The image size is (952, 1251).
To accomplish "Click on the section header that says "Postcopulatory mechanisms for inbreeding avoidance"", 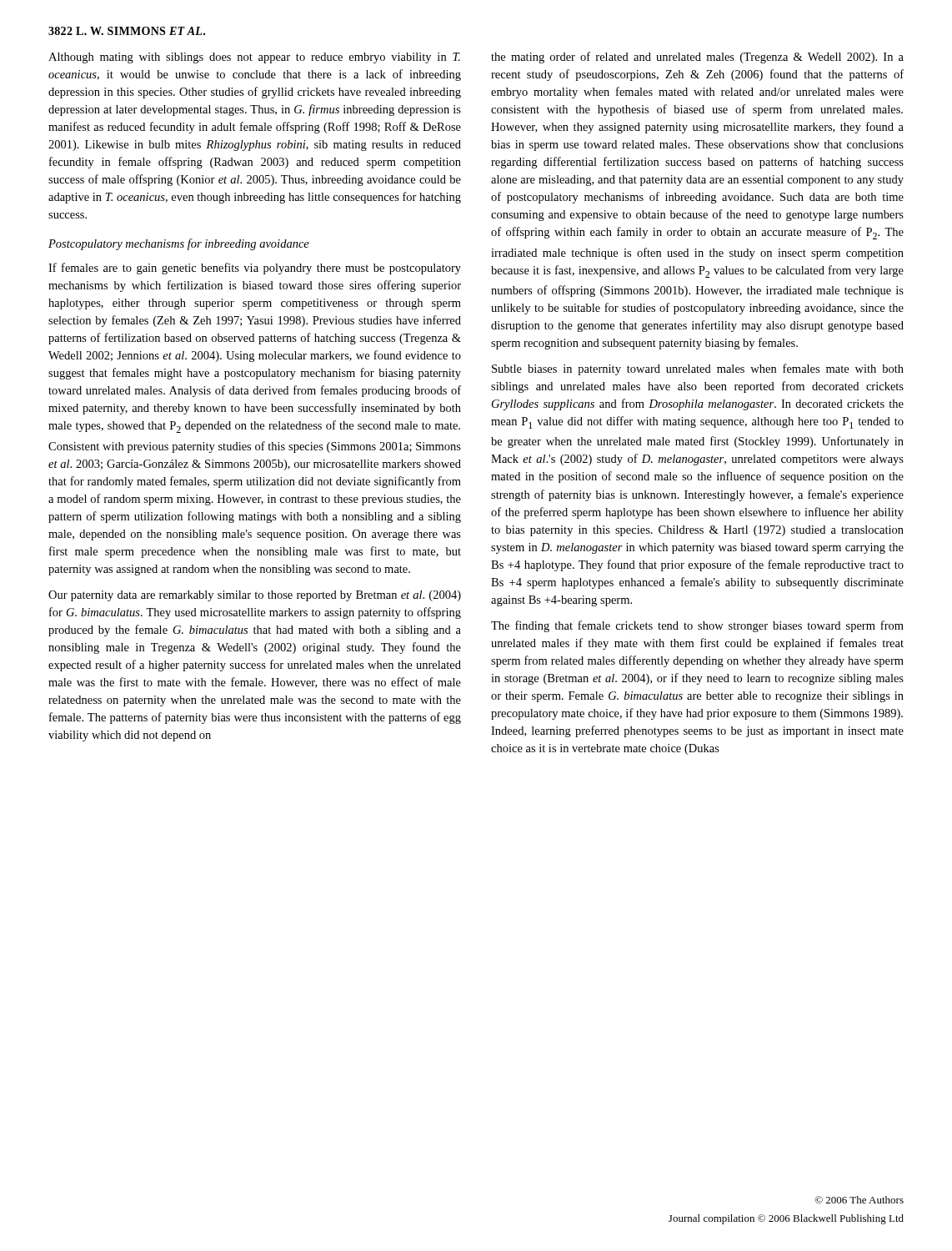I will 179,244.
